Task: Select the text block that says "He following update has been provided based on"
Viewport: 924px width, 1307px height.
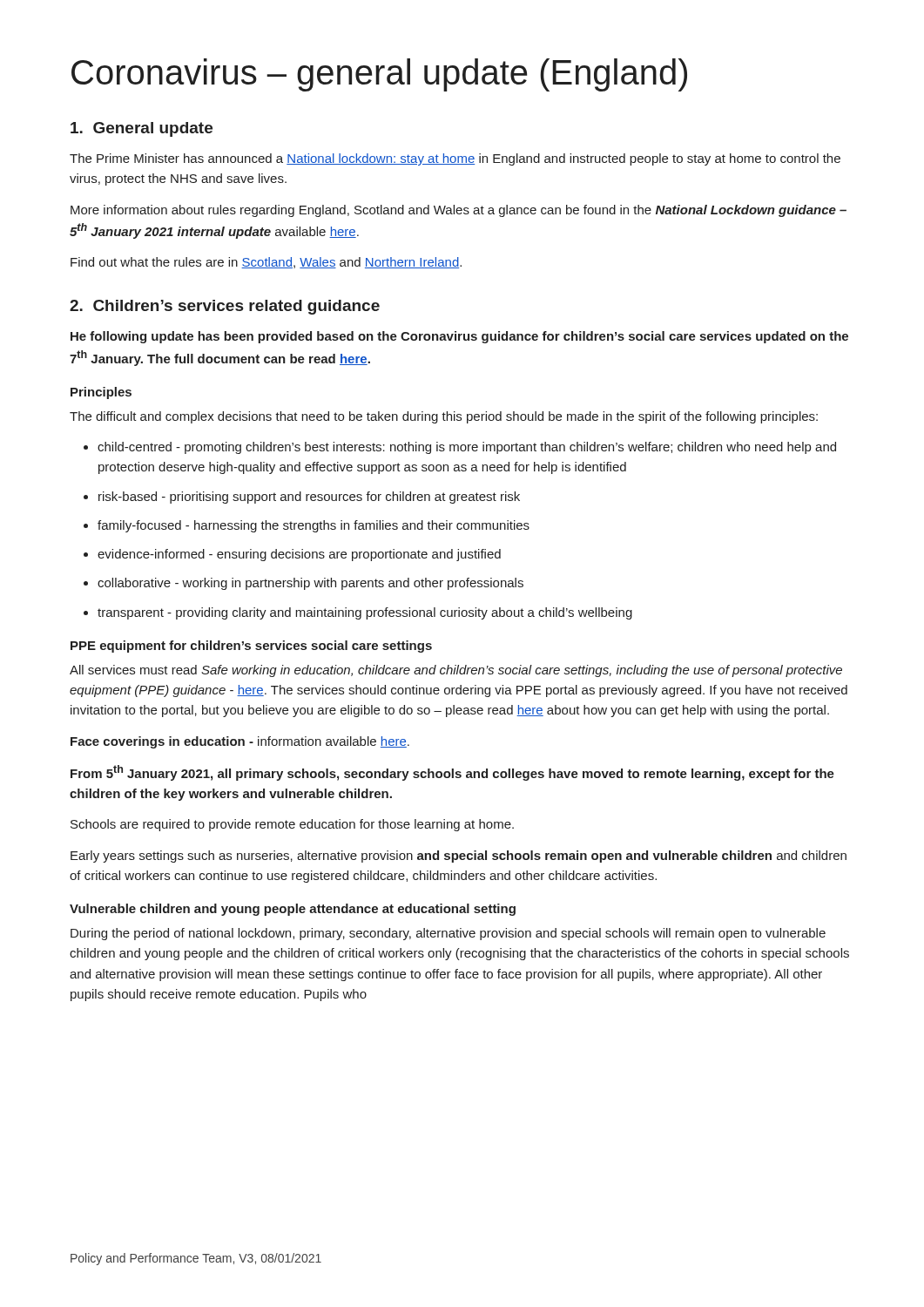Action: coord(459,347)
